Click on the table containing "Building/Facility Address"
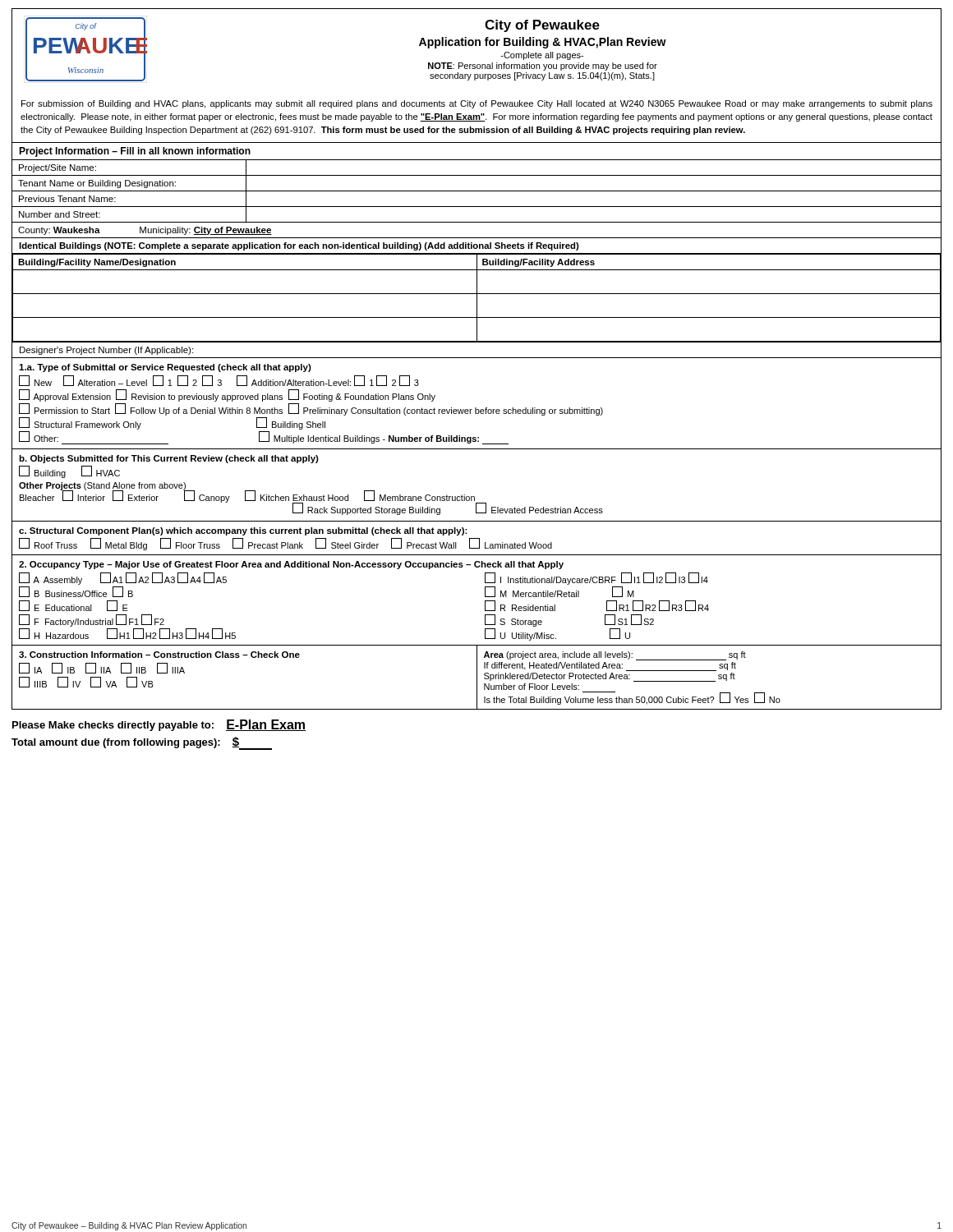The height and width of the screenshot is (1232, 953). pos(476,298)
